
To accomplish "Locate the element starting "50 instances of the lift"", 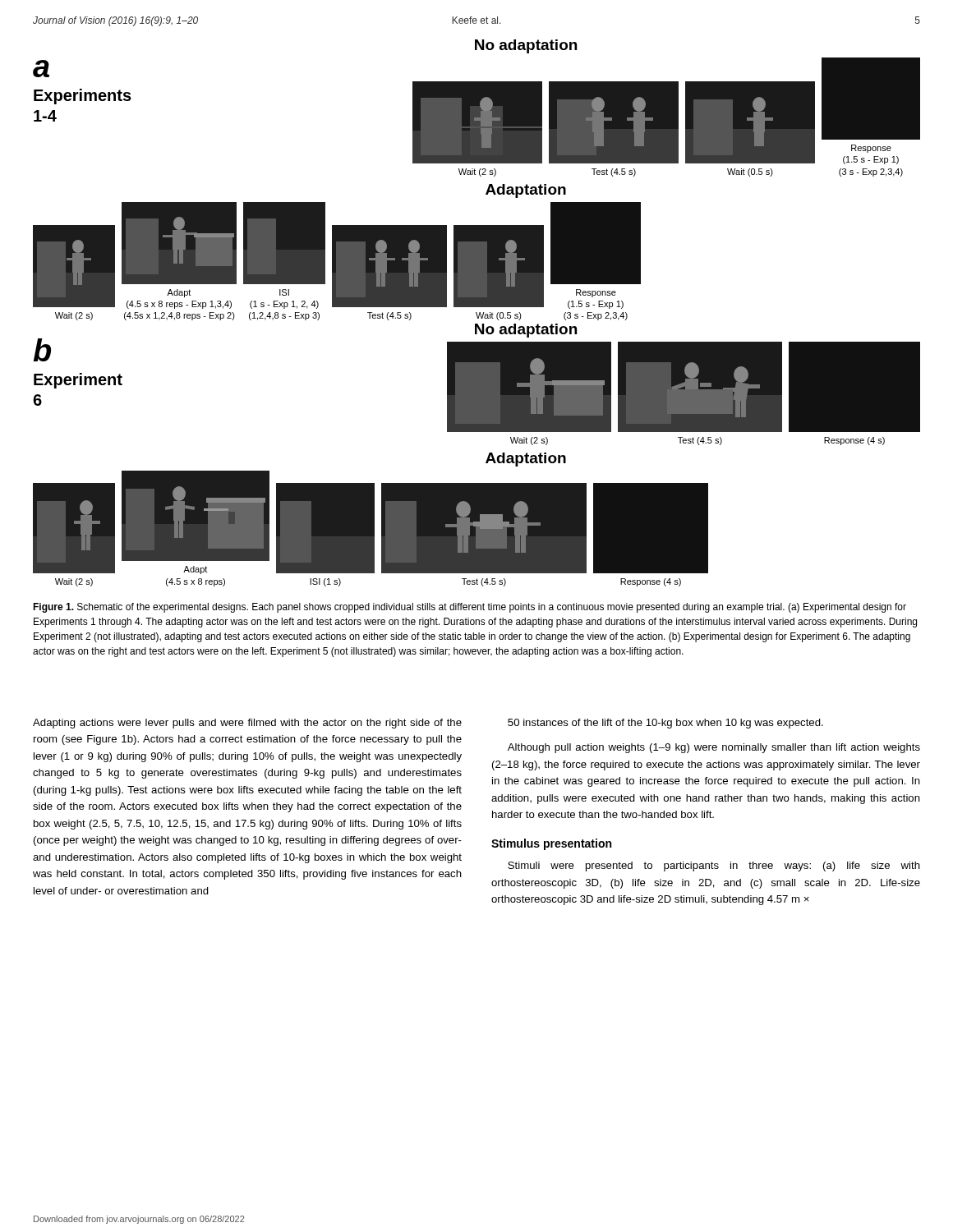I will click(706, 769).
